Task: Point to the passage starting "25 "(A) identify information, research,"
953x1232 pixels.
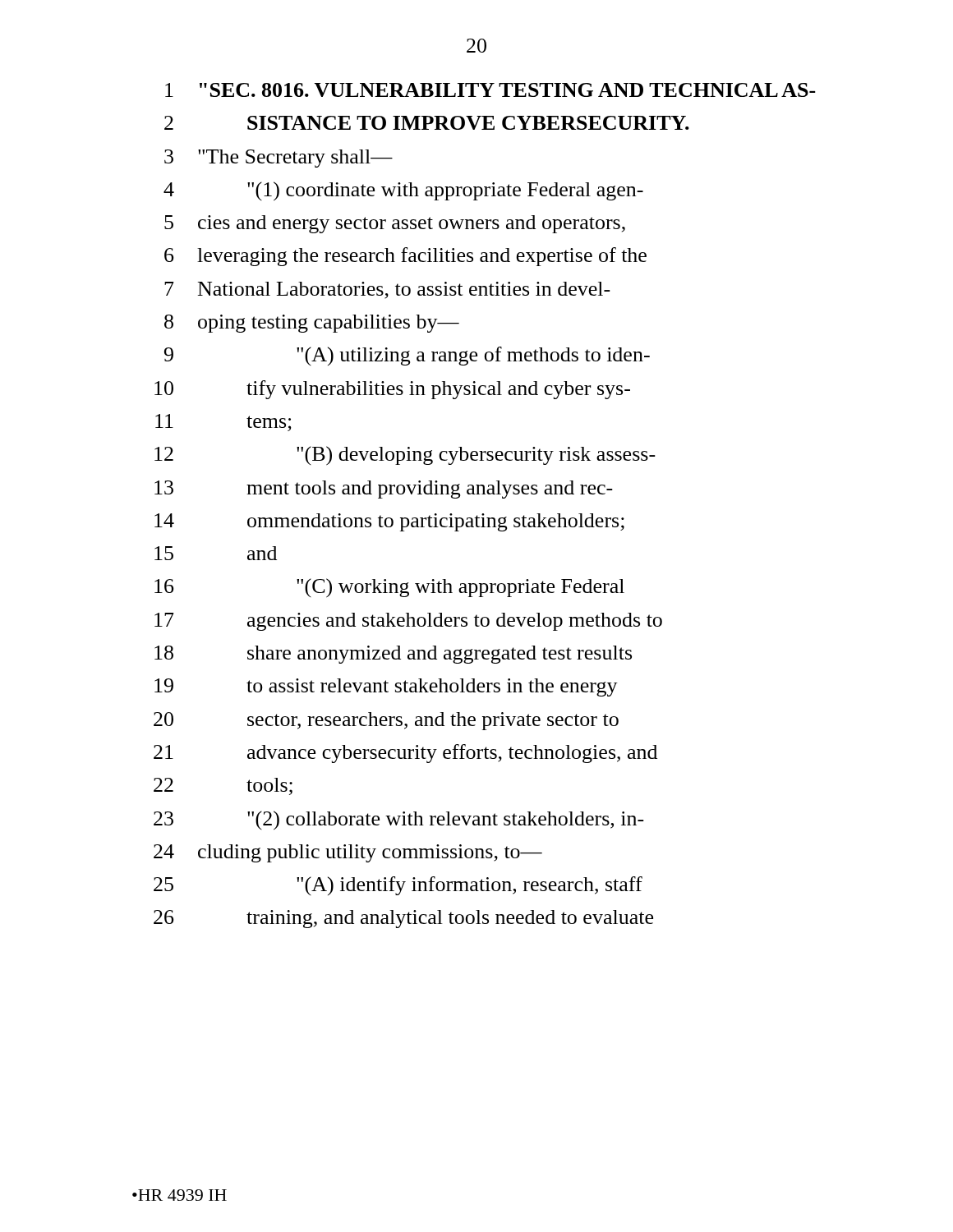Action: coord(501,901)
